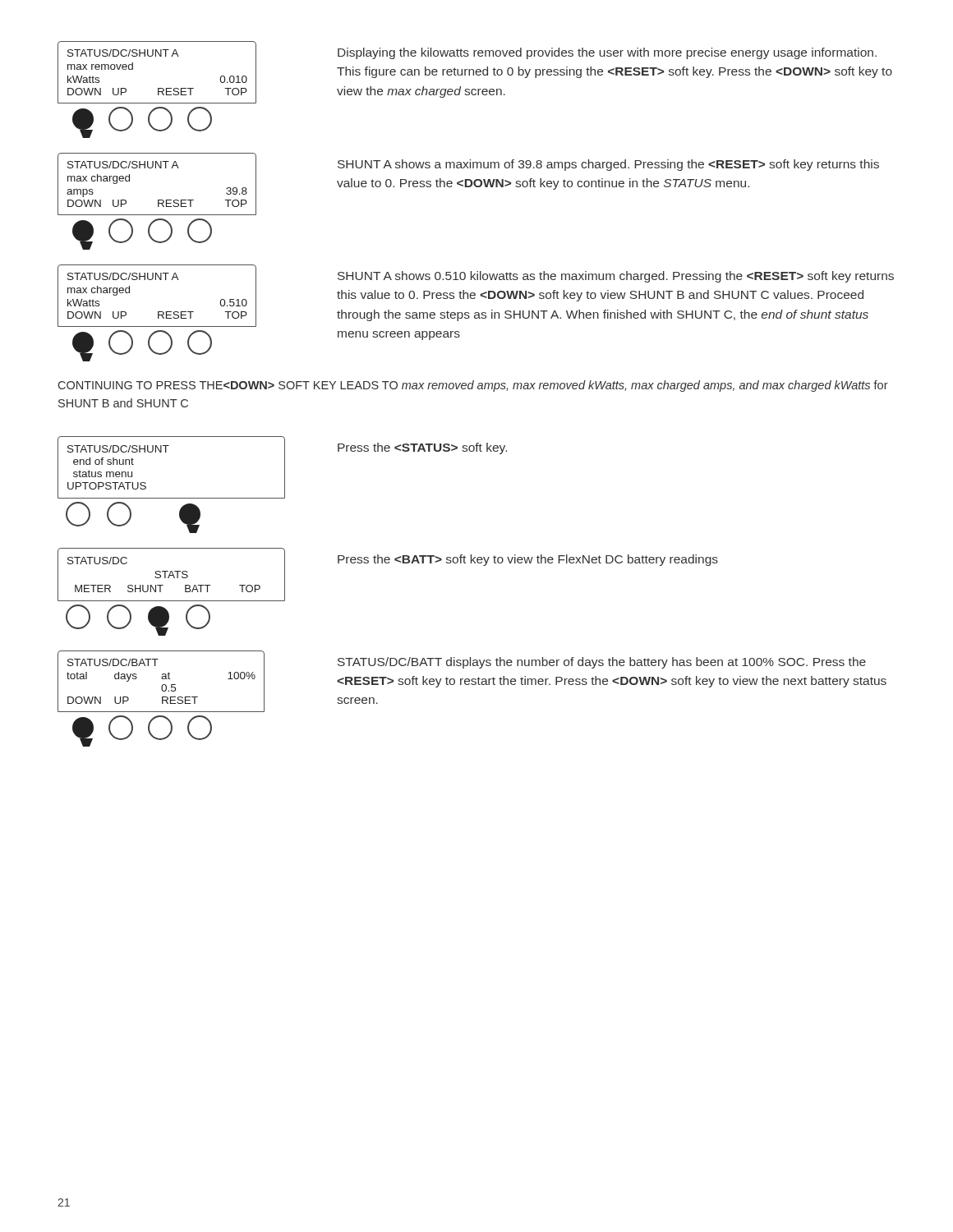
Task: Point to the block beginning "STATUS/DC/BATT displays the number of days the"
Action: coord(612,681)
